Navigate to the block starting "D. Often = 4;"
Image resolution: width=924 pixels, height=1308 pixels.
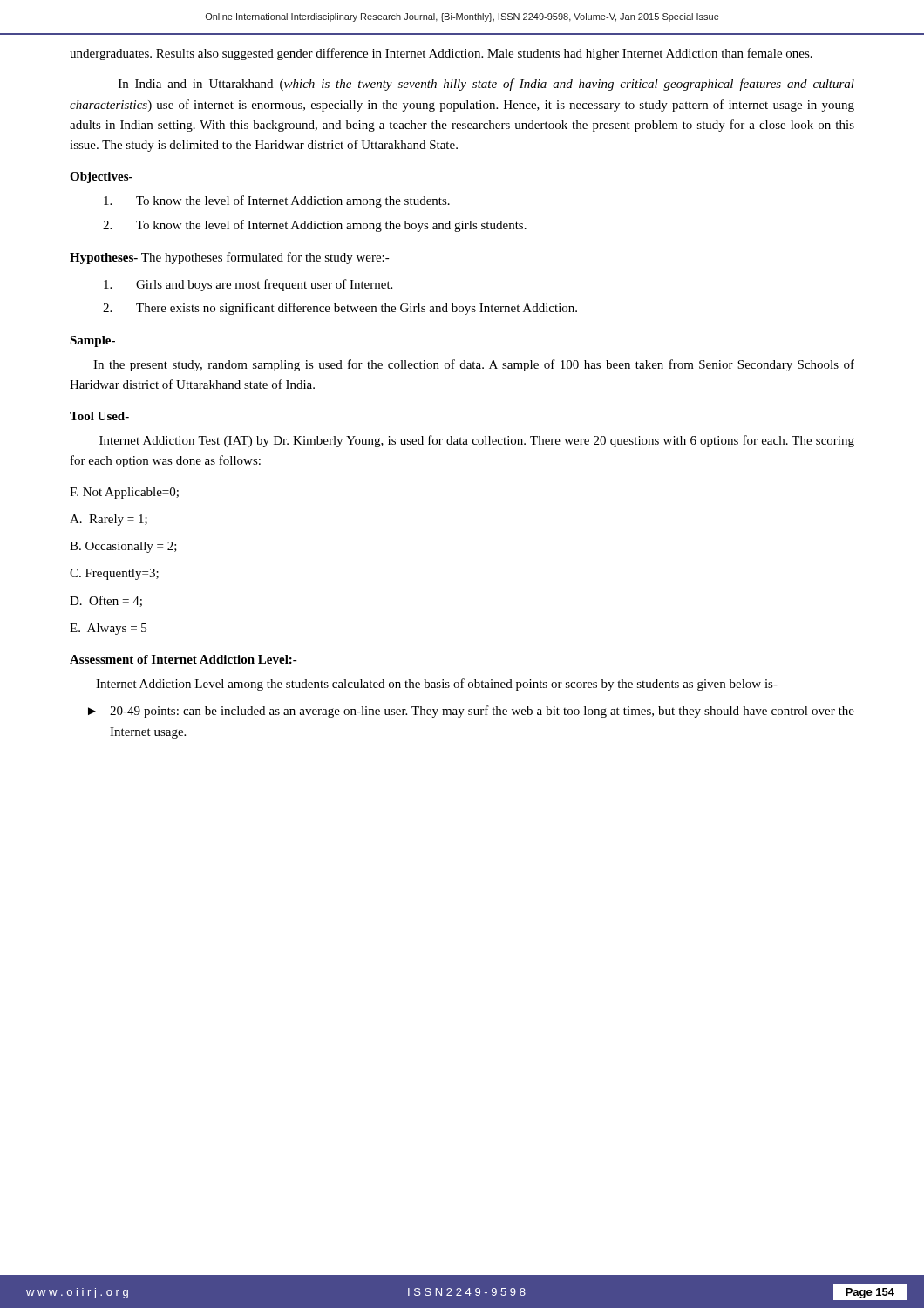(x=106, y=600)
